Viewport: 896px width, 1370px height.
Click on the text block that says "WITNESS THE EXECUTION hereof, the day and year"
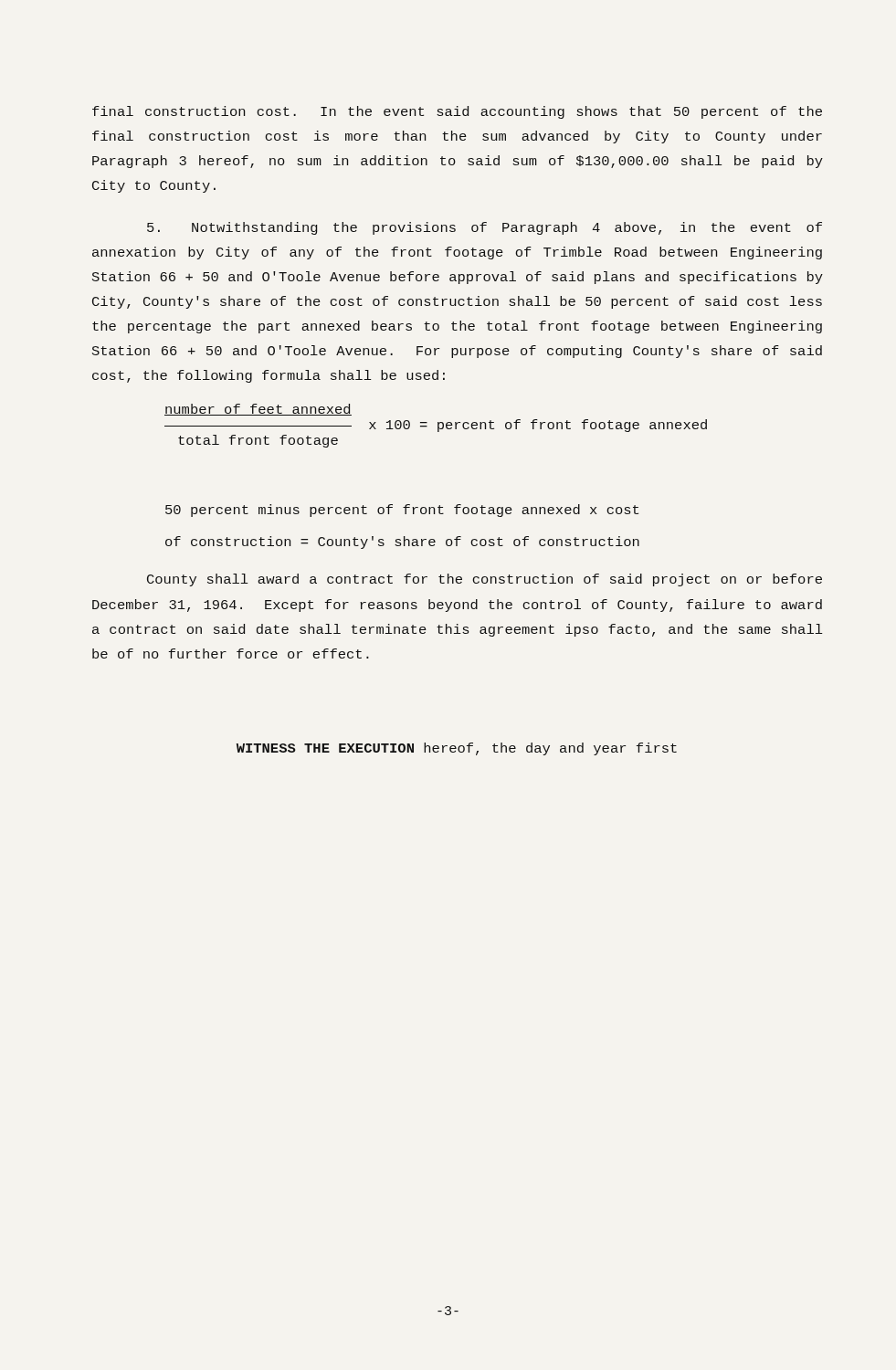click(x=457, y=749)
